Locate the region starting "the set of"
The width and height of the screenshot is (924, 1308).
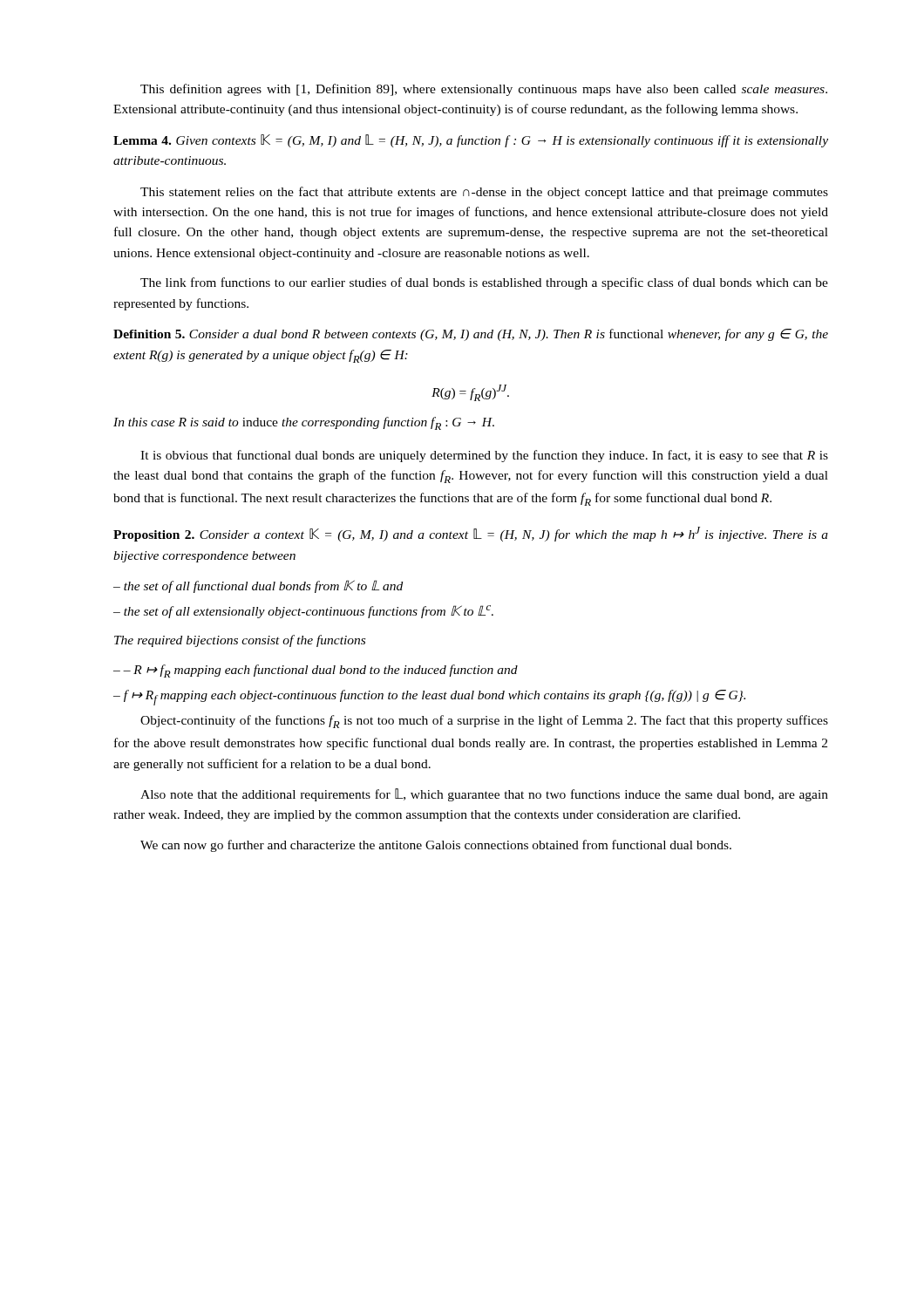point(471,598)
